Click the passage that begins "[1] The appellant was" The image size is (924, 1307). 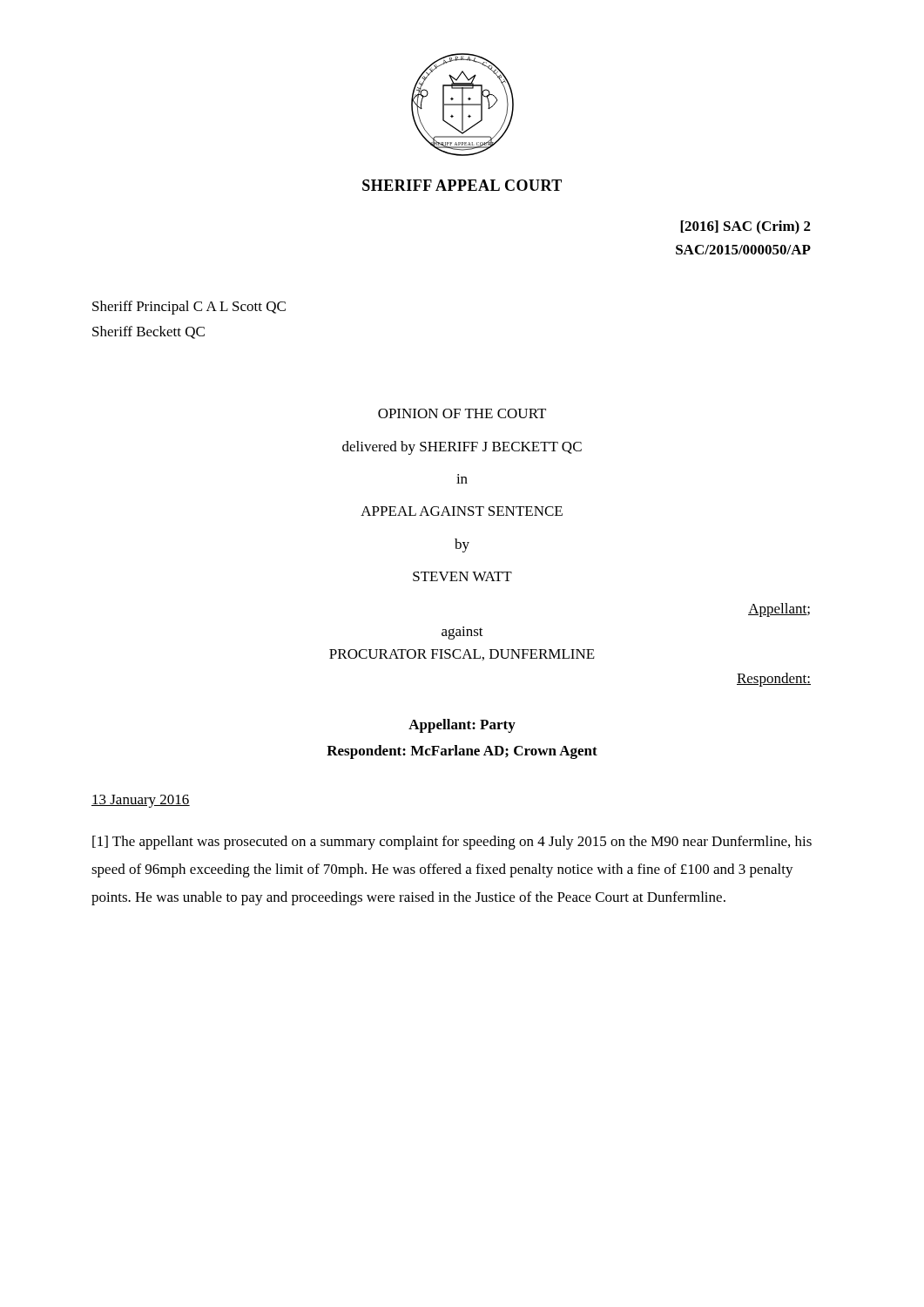click(x=452, y=869)
